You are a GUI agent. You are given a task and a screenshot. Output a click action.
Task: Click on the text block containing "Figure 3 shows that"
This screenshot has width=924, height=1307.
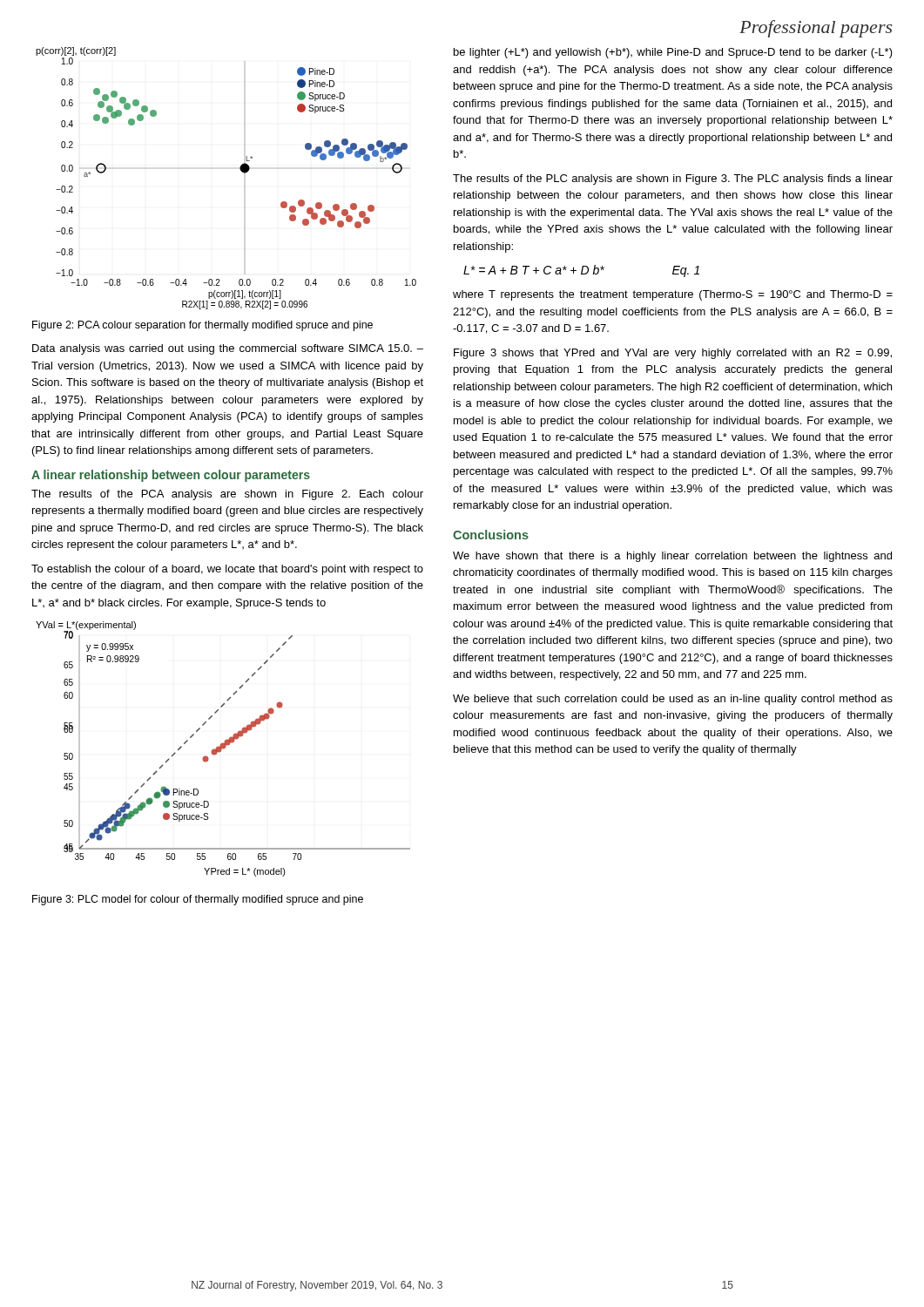coord(673,428)
